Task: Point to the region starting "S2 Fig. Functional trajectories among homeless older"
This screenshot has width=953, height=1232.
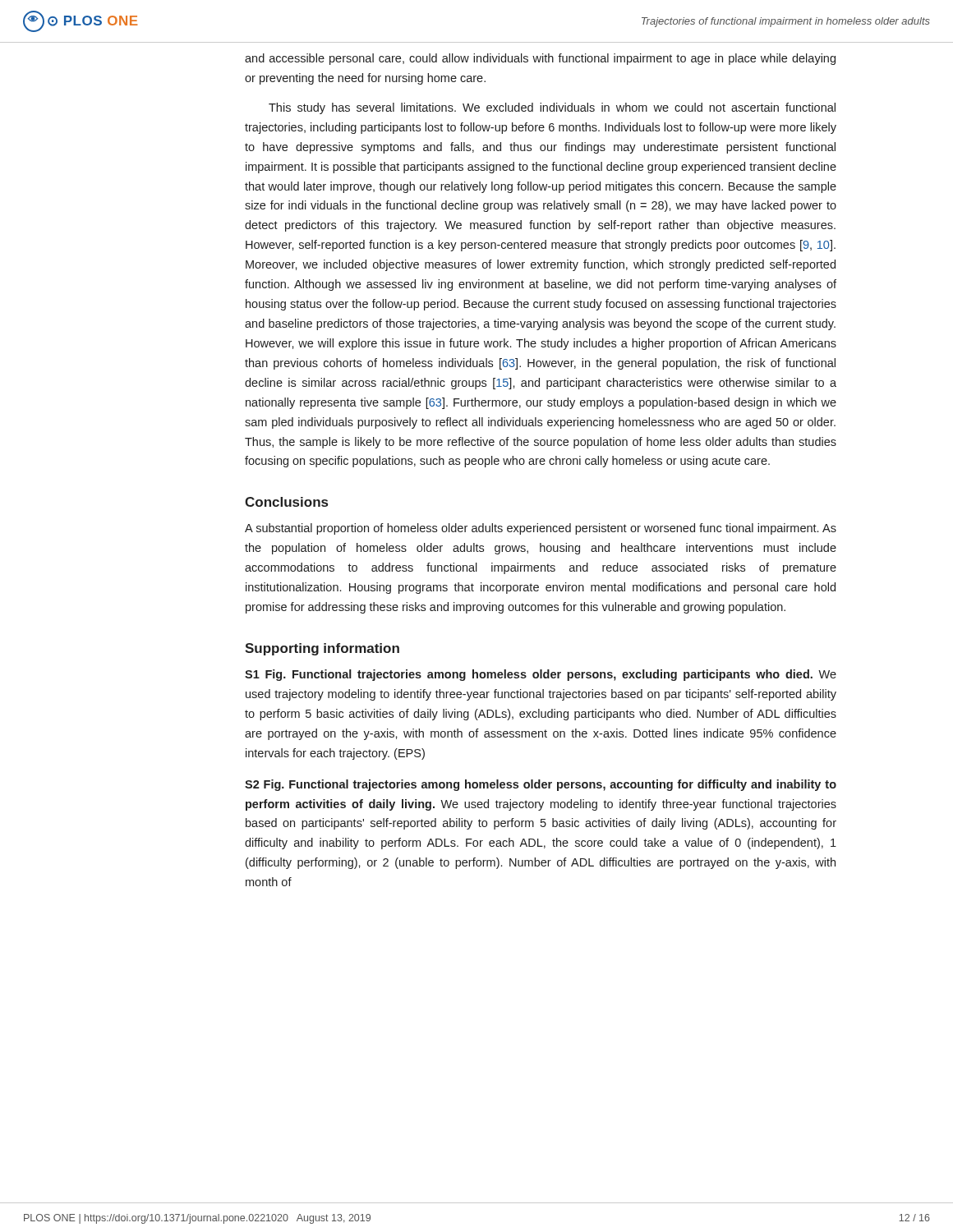Action: click(541, 833)
